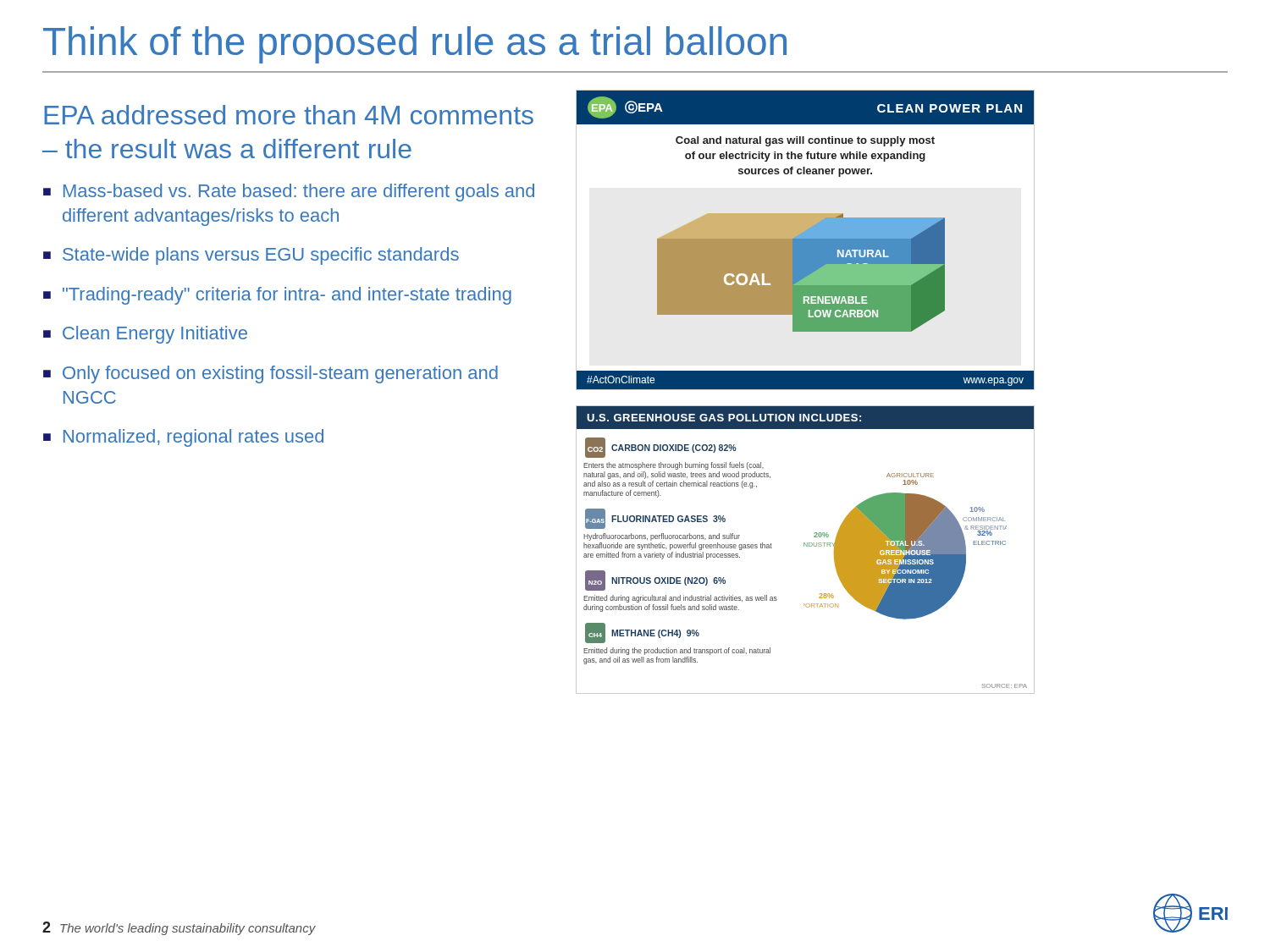Screen dimensions: 952x1270
Task: Click on the logo
Action: point(1190,915)
